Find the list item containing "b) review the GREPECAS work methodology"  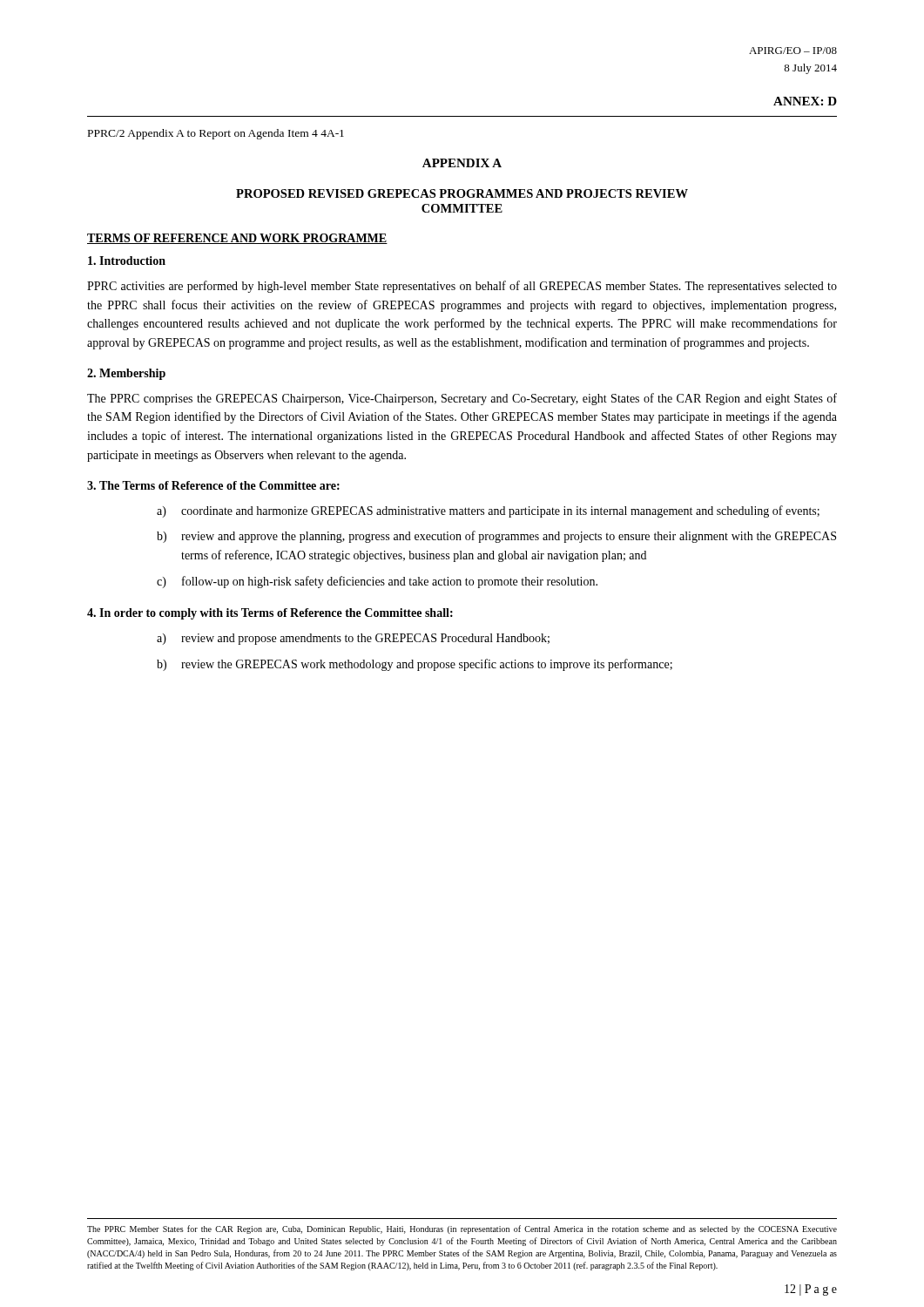pyautogui.click(x=497, y=665)
